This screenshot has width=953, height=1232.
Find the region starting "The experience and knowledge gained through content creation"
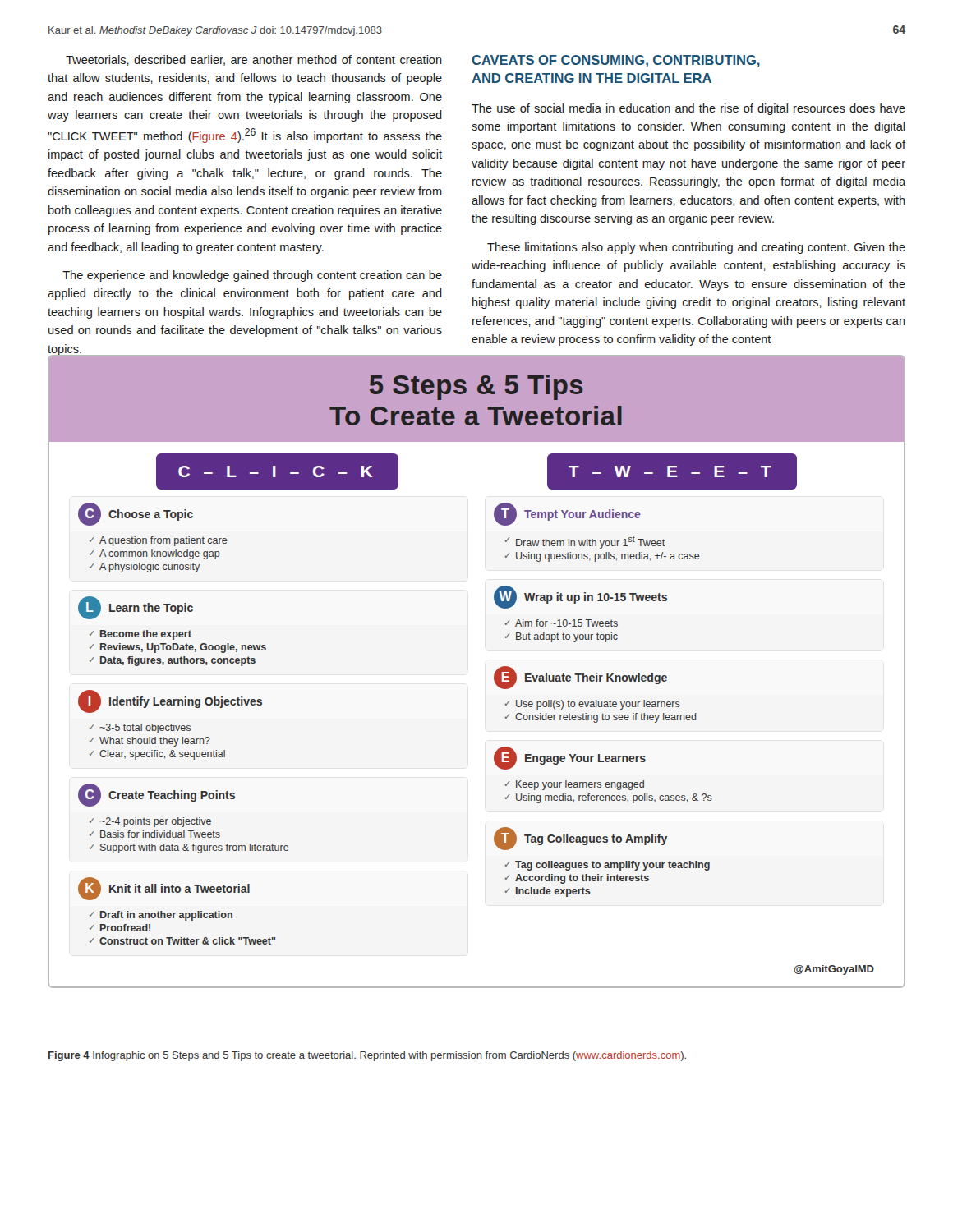[x=245, y=312]
